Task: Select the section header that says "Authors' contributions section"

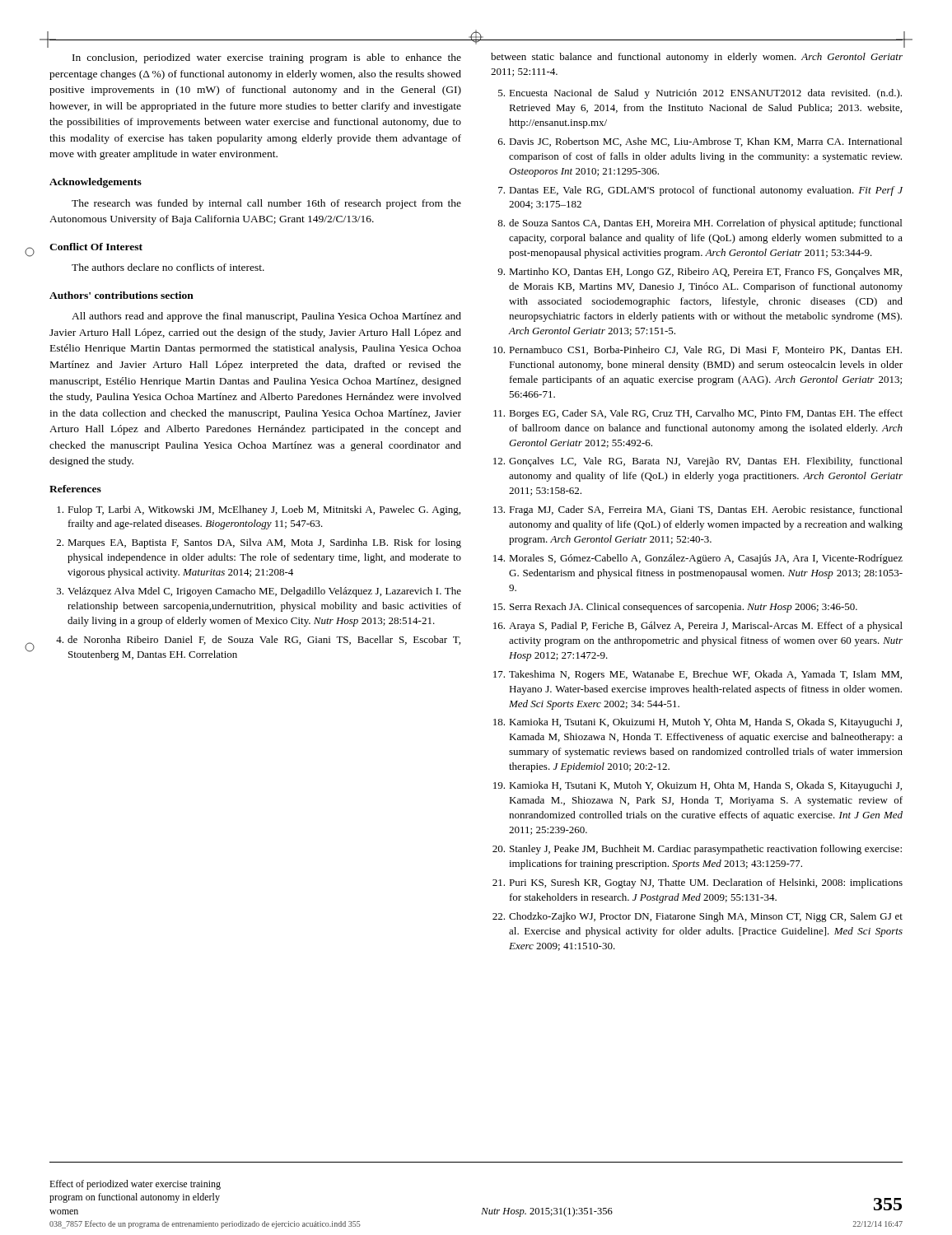Action: pyautogui.click(x=121, y=295)
